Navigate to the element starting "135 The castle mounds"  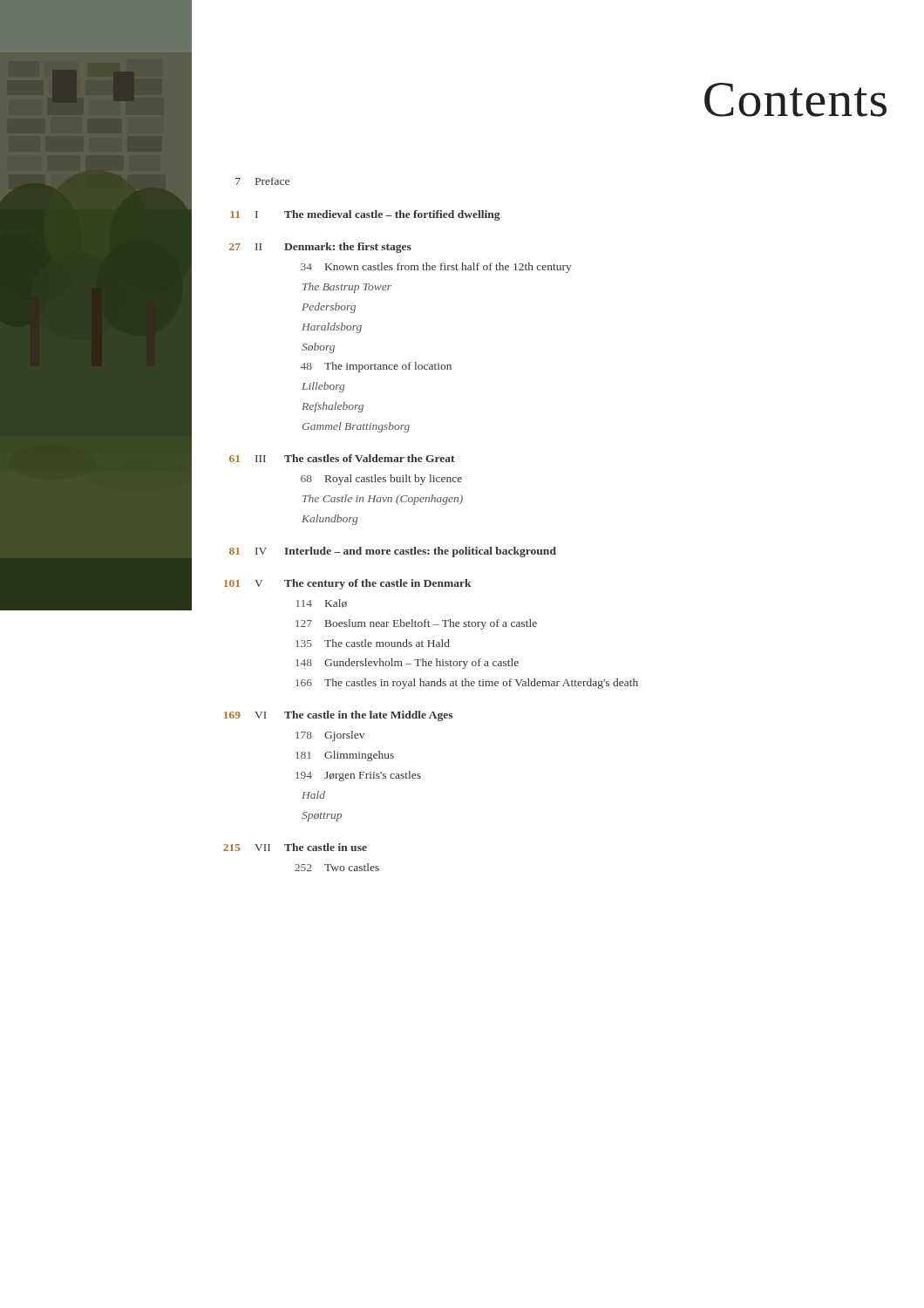(x=368, y=644)
